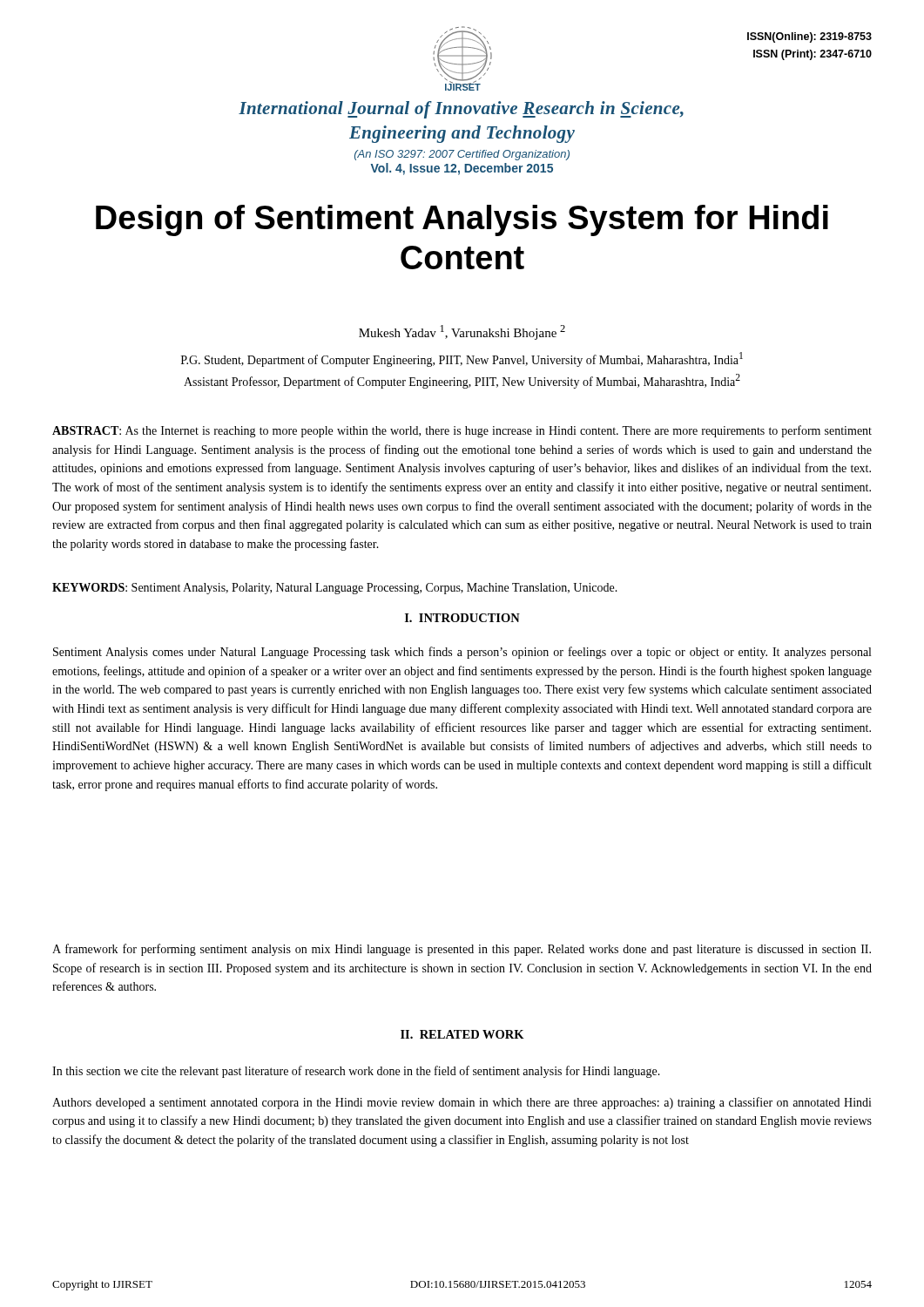Locate the title that says "International Journal of Innovative Research"
This screenshot has height=1307, width=924.
462,135
